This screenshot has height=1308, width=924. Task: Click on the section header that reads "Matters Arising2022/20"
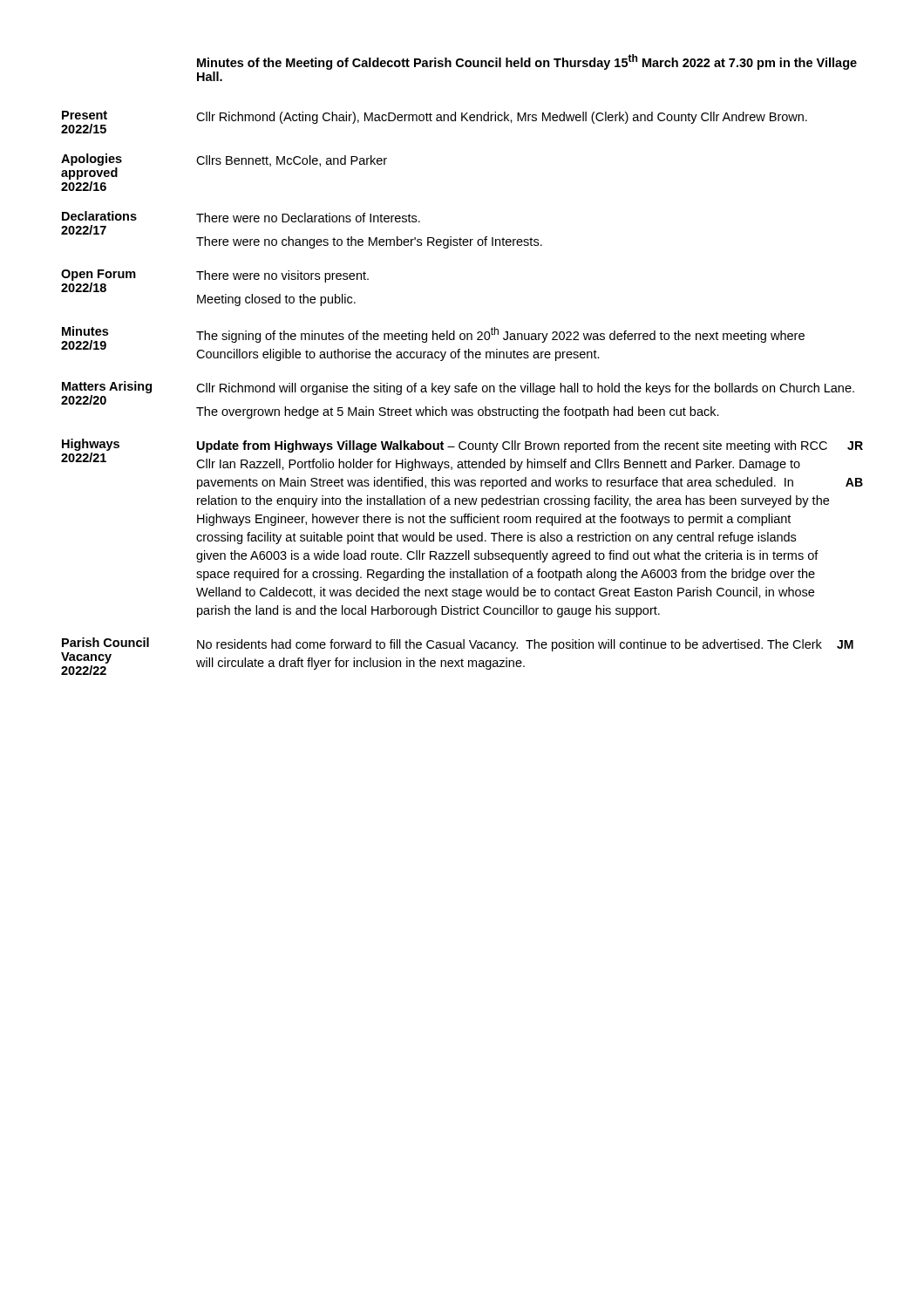107,393
